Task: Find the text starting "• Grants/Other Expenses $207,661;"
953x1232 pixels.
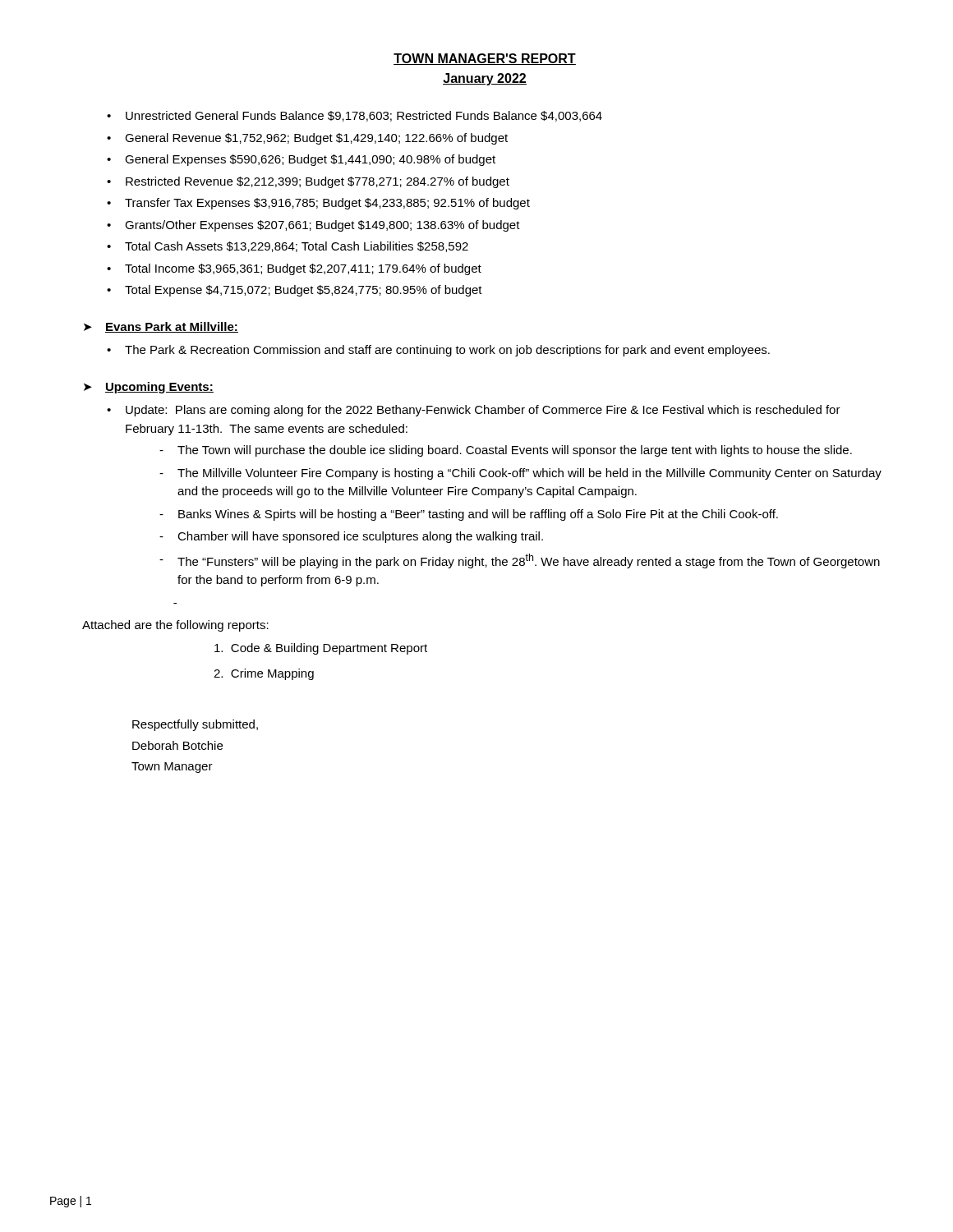Action: (x=313, y=225)
